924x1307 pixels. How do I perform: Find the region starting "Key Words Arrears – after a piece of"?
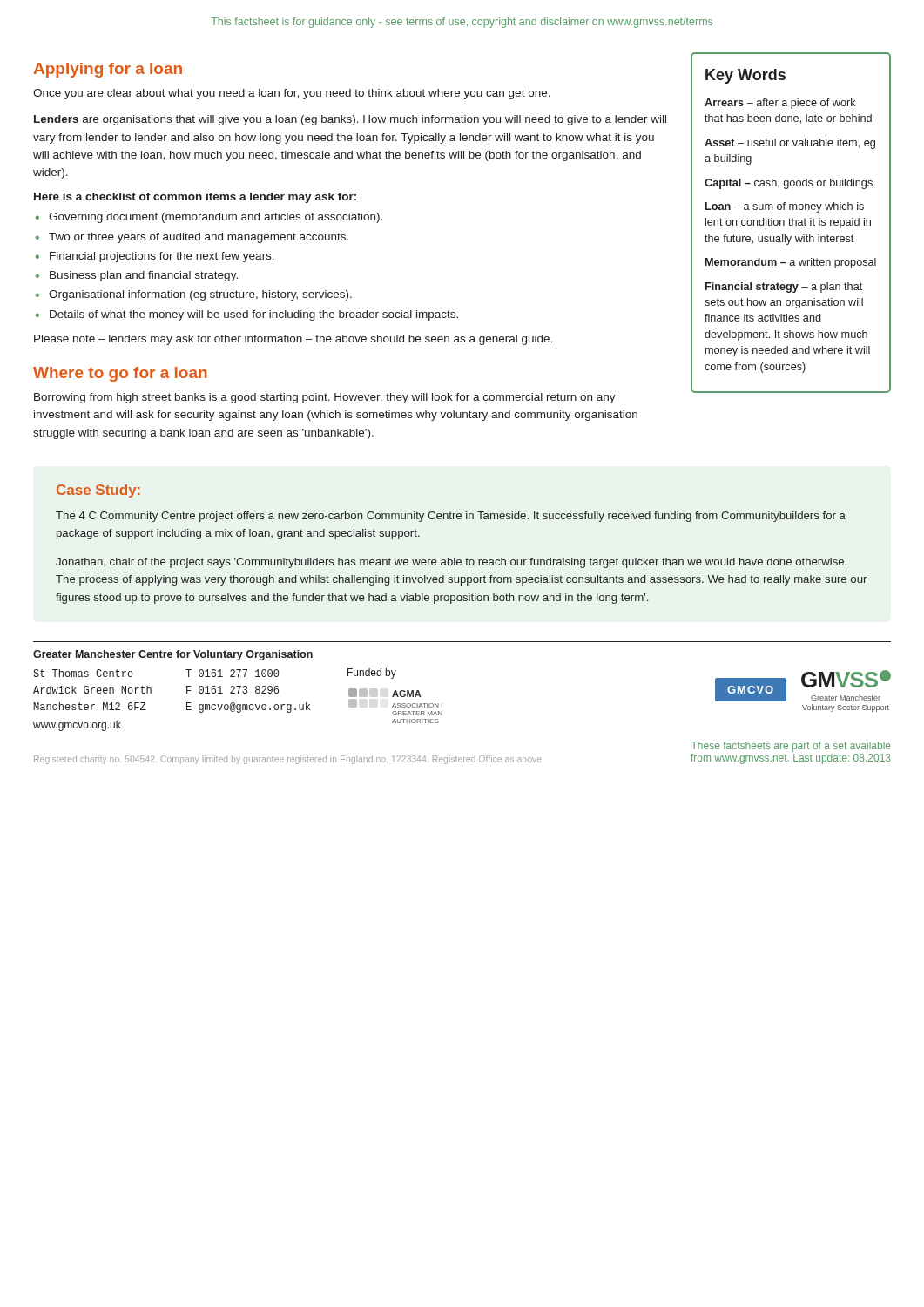coord(791,220)
